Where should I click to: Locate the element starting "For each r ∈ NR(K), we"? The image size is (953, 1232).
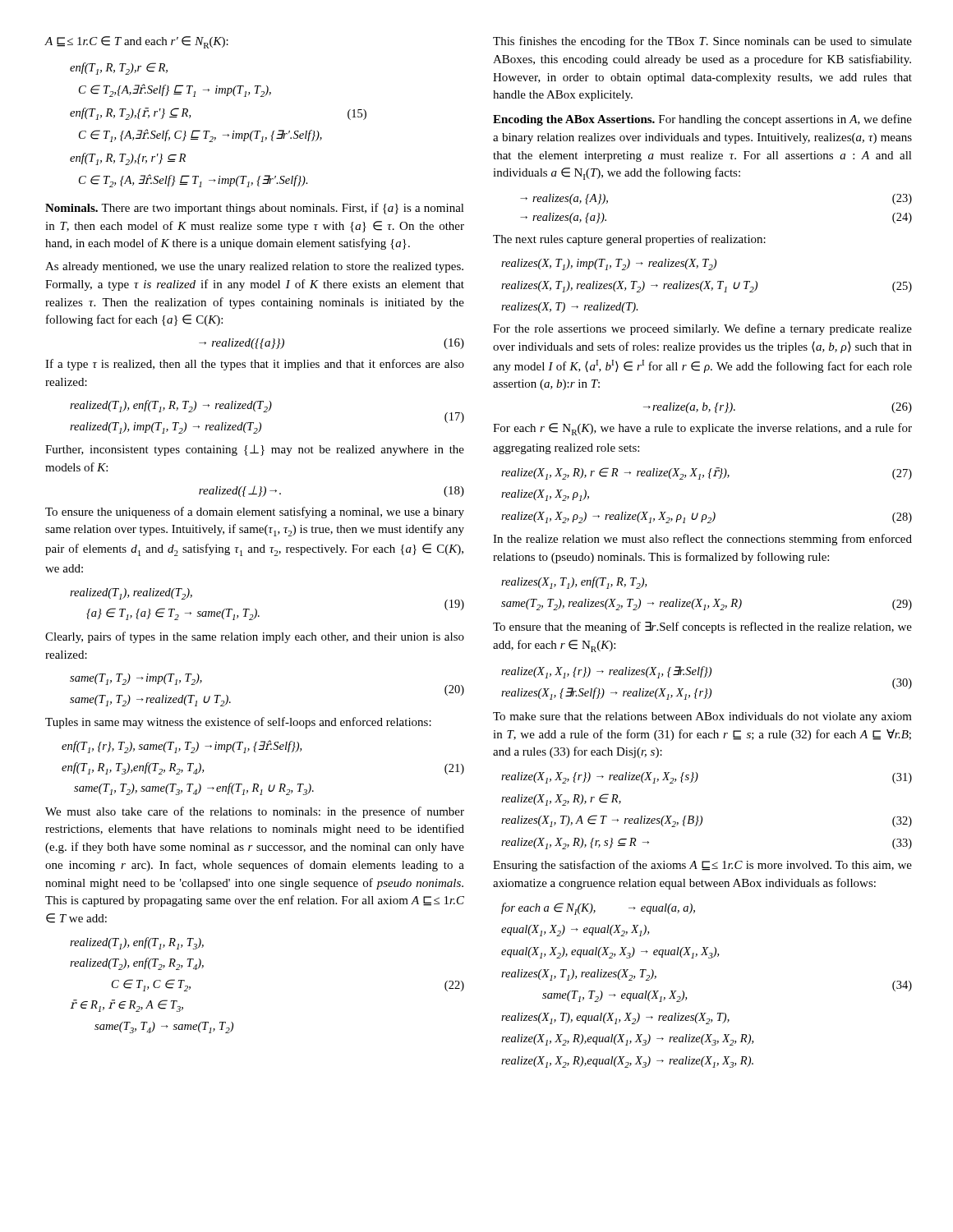coord(702,438)
